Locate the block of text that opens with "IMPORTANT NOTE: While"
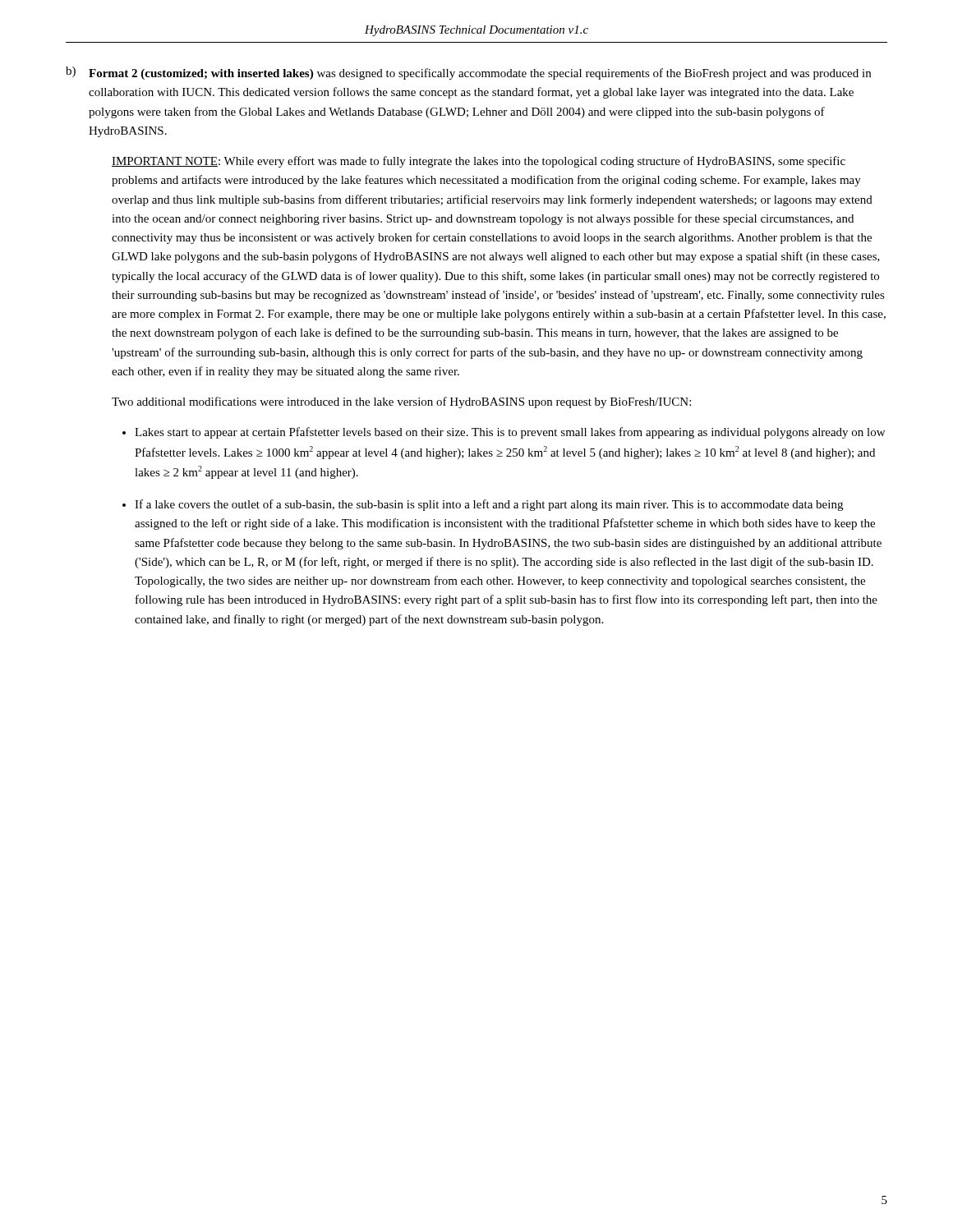Viewport: 953px width, 1232px height. [x=499, y=266]
